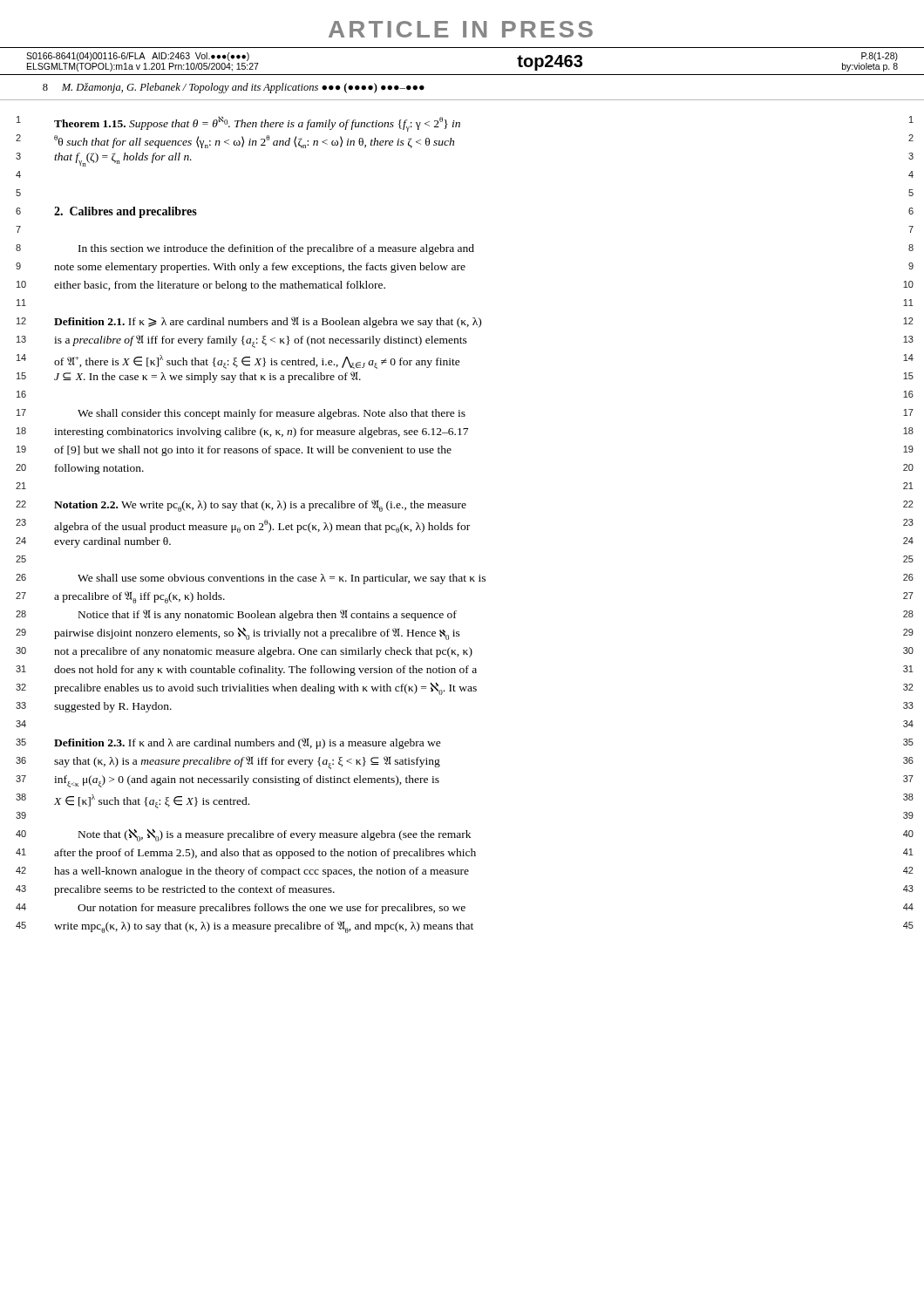Image resolution: width=924 pixels, height=1308 pixels.
Task: Point to the text block starting "We shall consider this concept mainly for measure"
Action: 272,414
